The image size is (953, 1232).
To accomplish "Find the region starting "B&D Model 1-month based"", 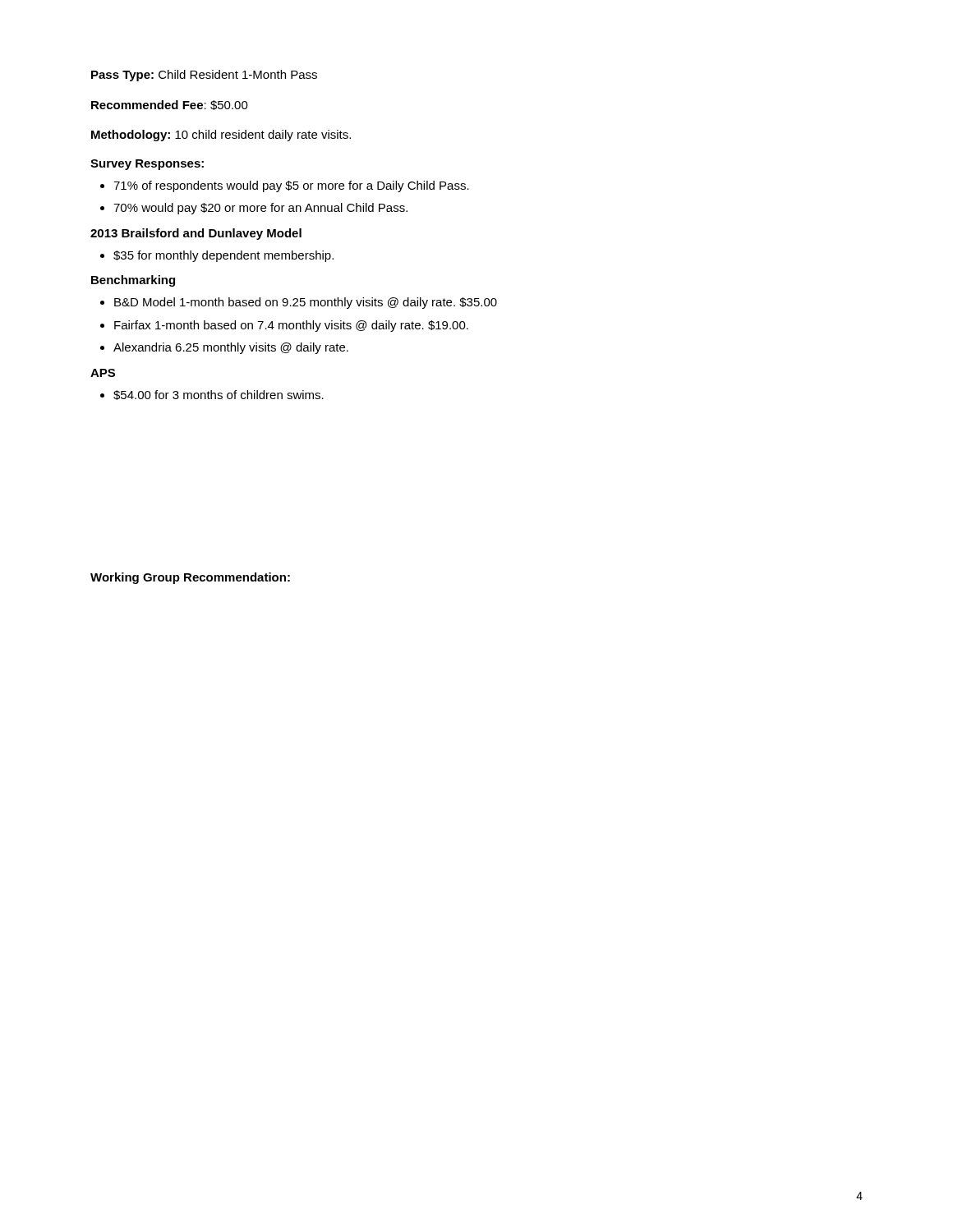I will coord(305,302).
